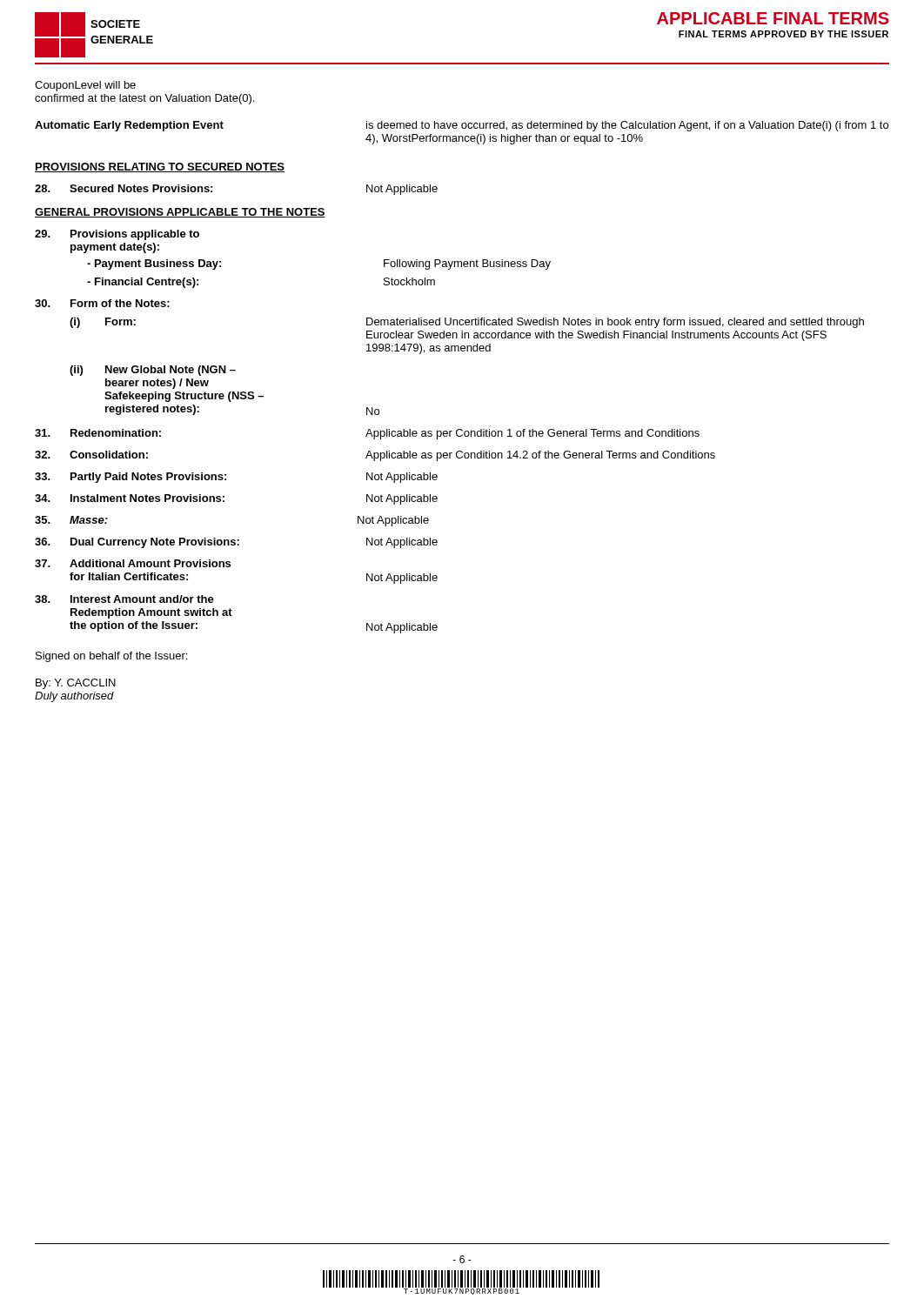
Task: Click the passage that begins "Signed on behalf of the Issuer: By:"
Action: tap(111, 657)
